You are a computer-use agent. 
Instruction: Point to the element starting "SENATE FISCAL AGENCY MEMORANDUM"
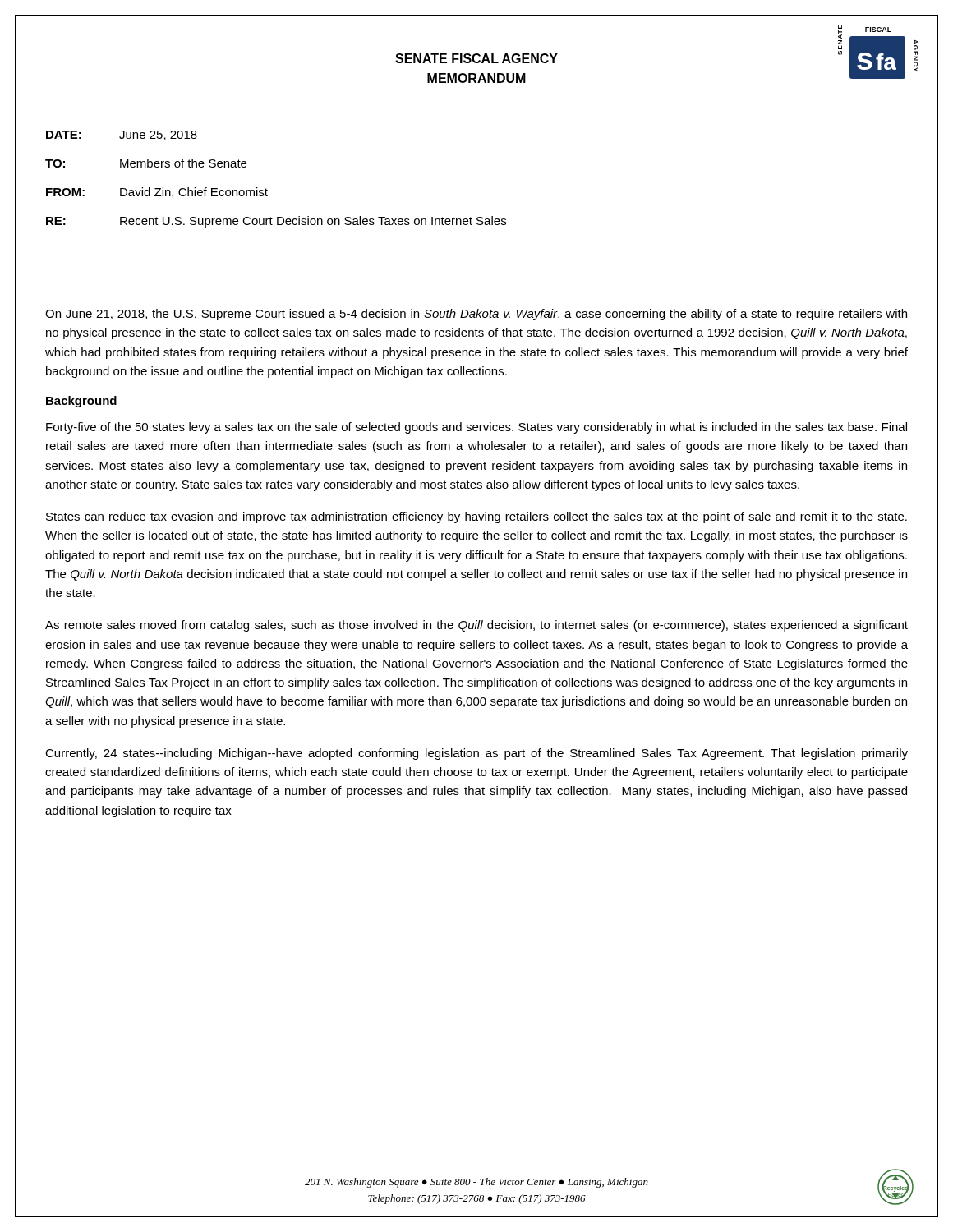pos(476,69)
